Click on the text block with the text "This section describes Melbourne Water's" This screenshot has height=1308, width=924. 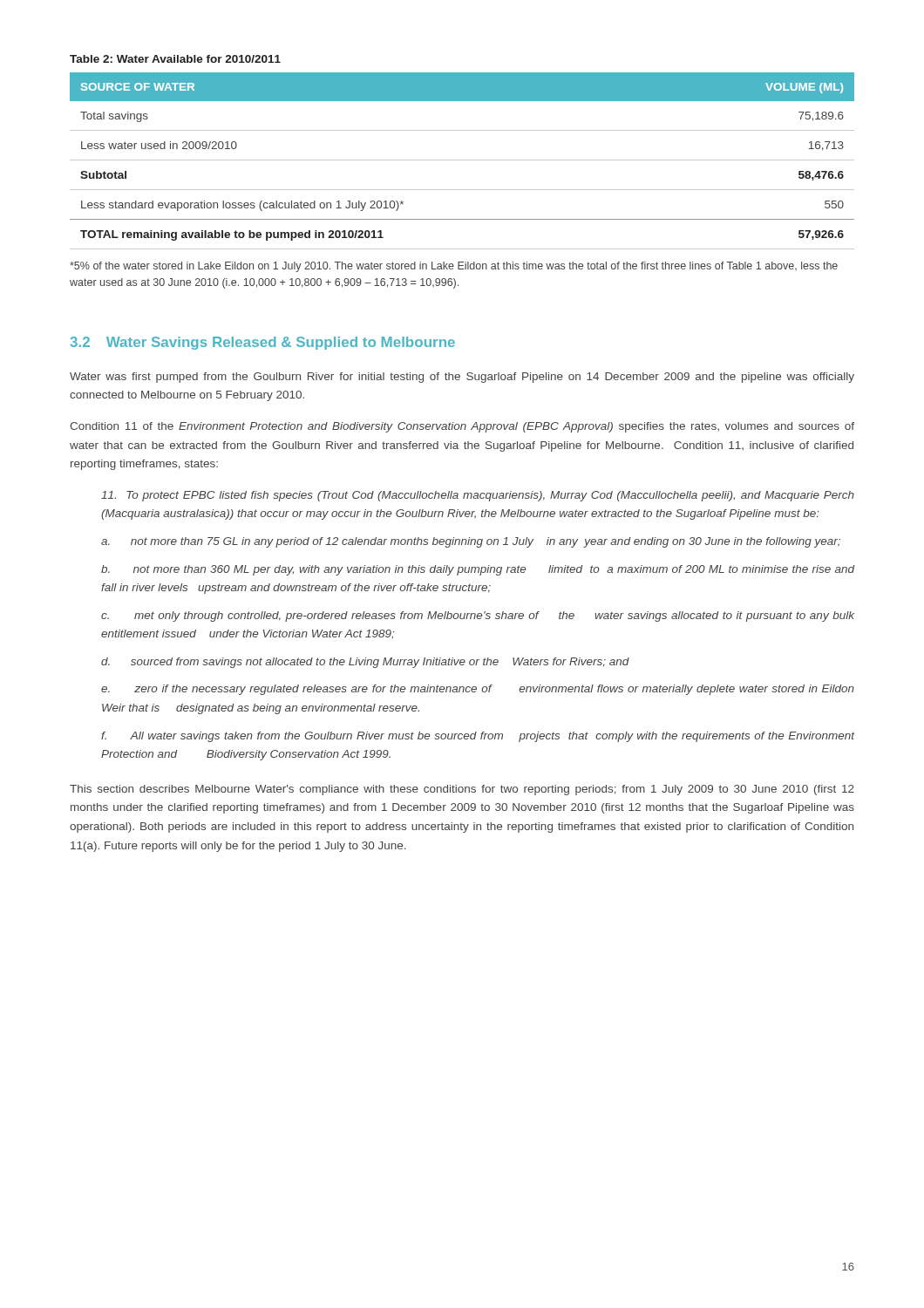click(462, 817)
